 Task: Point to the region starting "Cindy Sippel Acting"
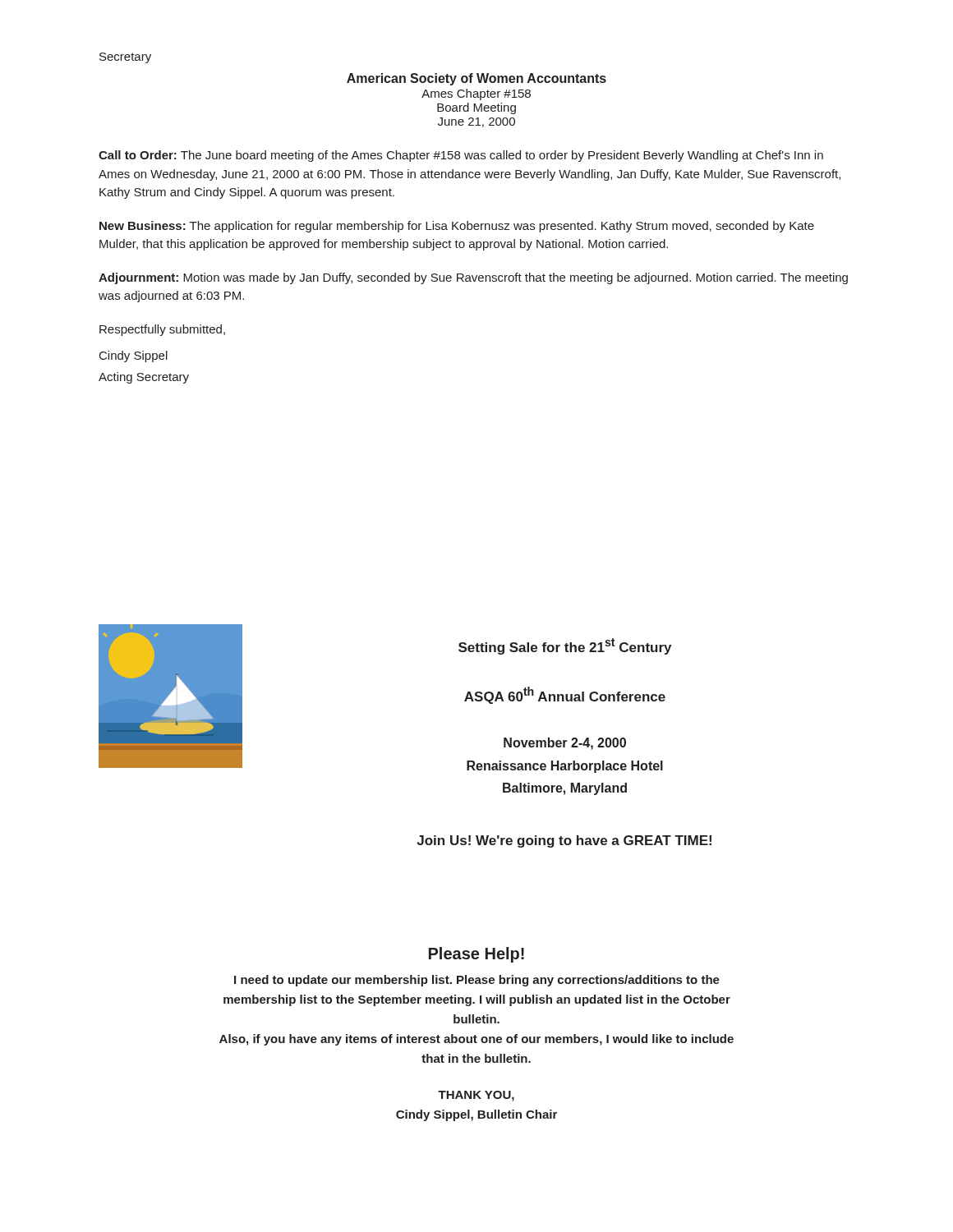click(144, 366)
